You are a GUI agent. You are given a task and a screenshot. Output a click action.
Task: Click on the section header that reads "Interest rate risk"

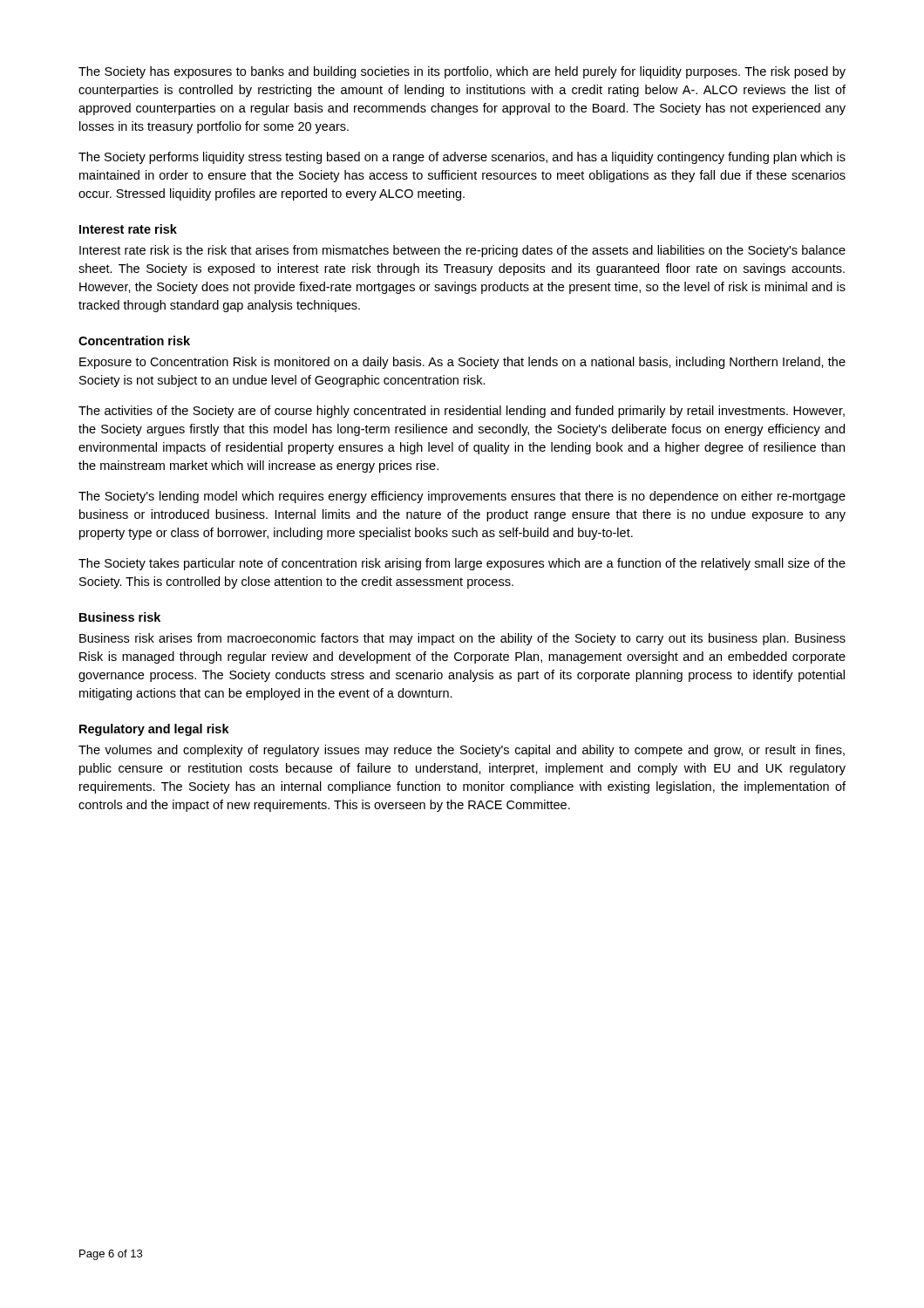(128, 229)
